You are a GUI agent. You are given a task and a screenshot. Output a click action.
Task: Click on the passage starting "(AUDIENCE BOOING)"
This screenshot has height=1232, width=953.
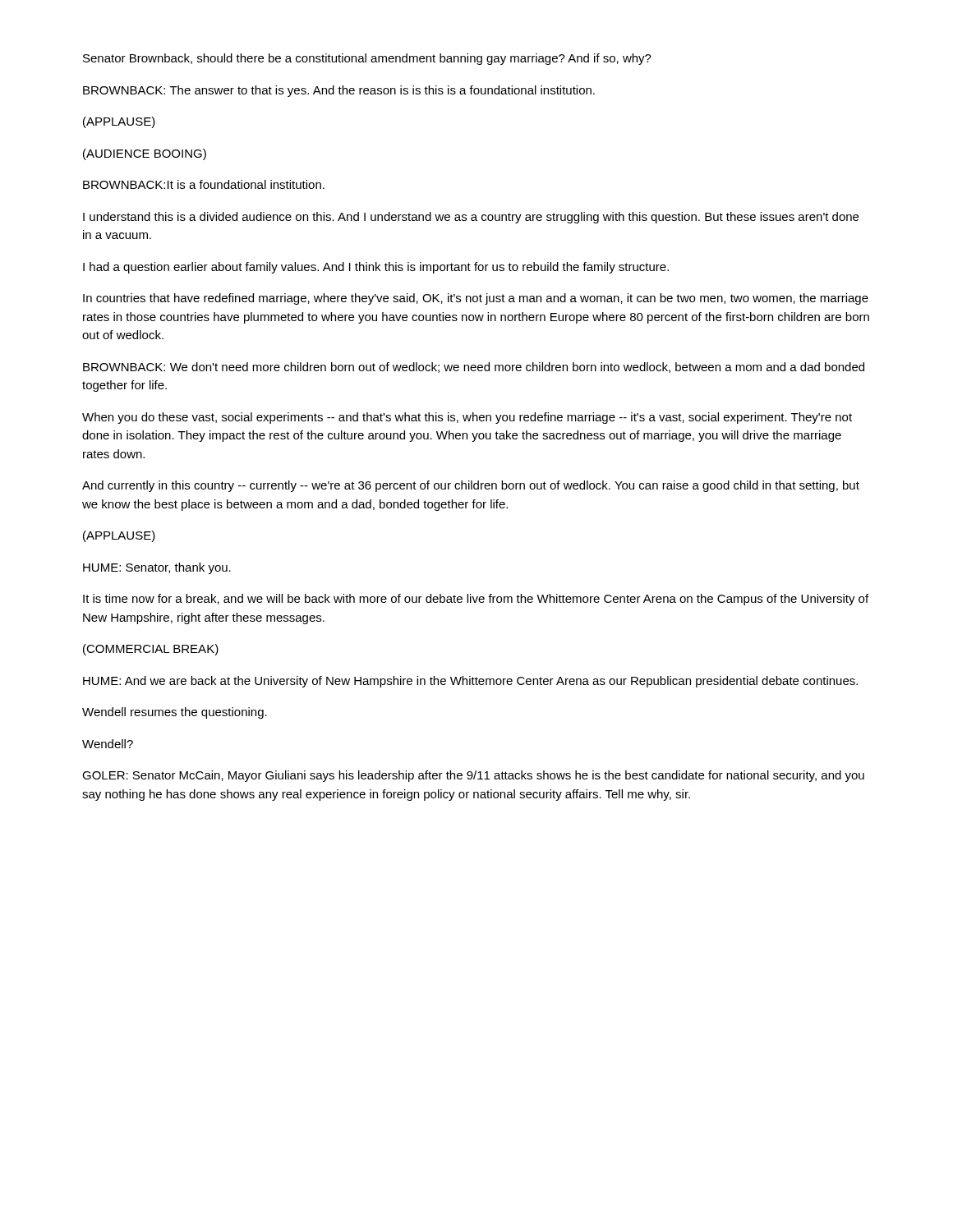click(144, 153)
